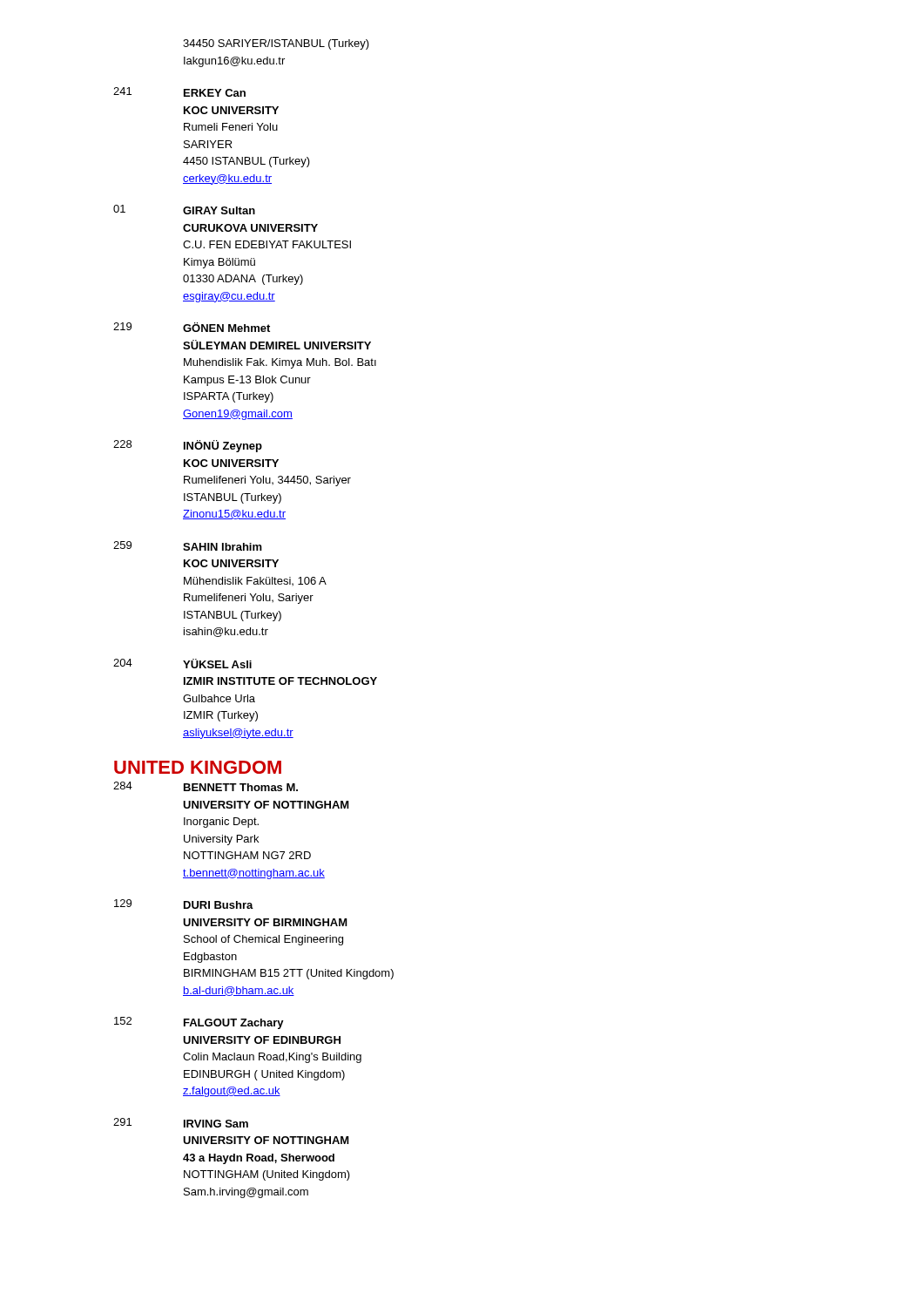Locate the text starting "259 SAHIN Ibrahim KOC UNIVERSITY Mühendislik Fakültesi,"
Image resolution: width=924 pixels, height=1307 pixels.
pyautogui.click(x=188, y=546)
